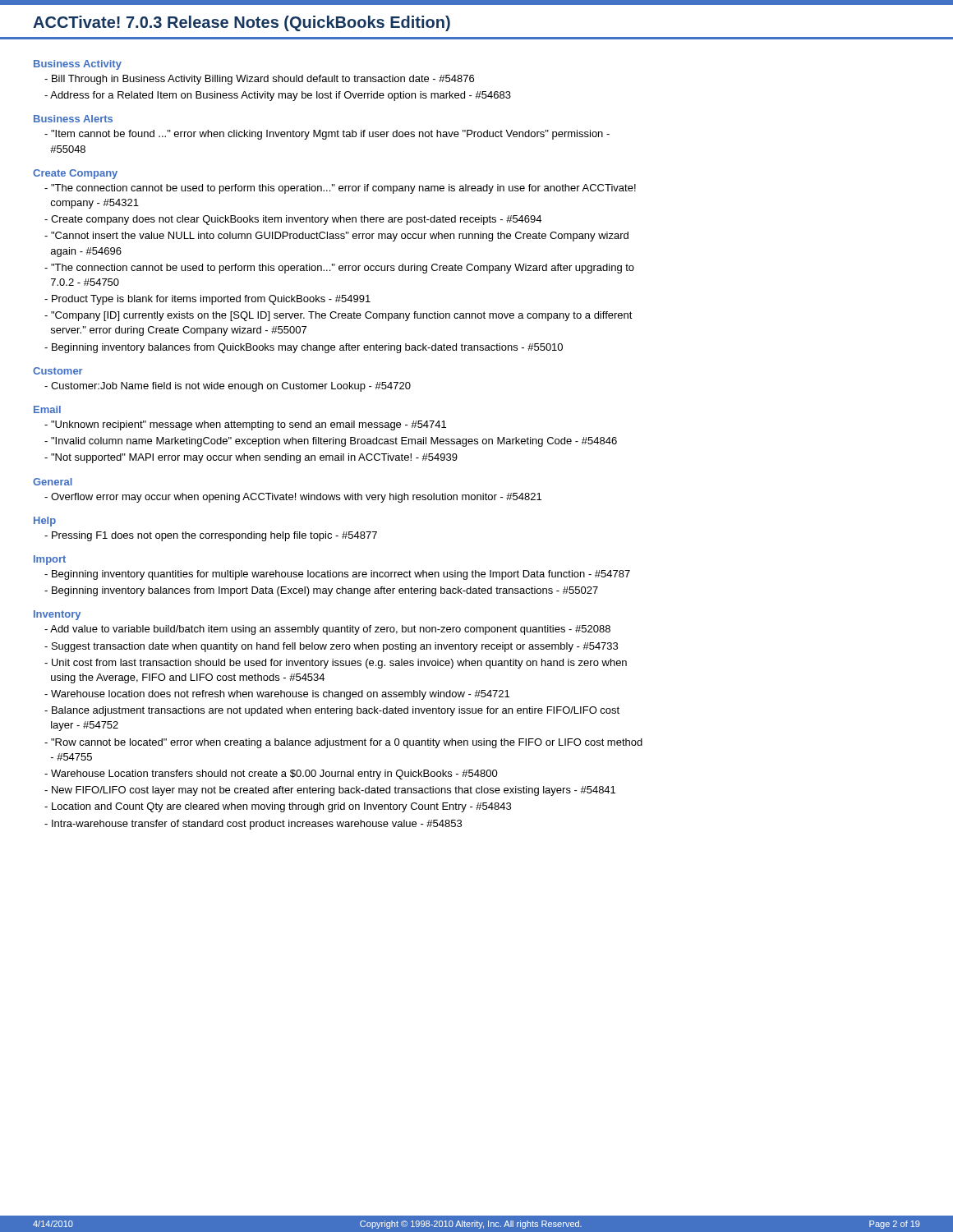This screenshot has height=1232, width=953.
Task: Point to the block beginning ""Unknown recipient" message when attempting to send"
Action: click(x=246, y=424)
